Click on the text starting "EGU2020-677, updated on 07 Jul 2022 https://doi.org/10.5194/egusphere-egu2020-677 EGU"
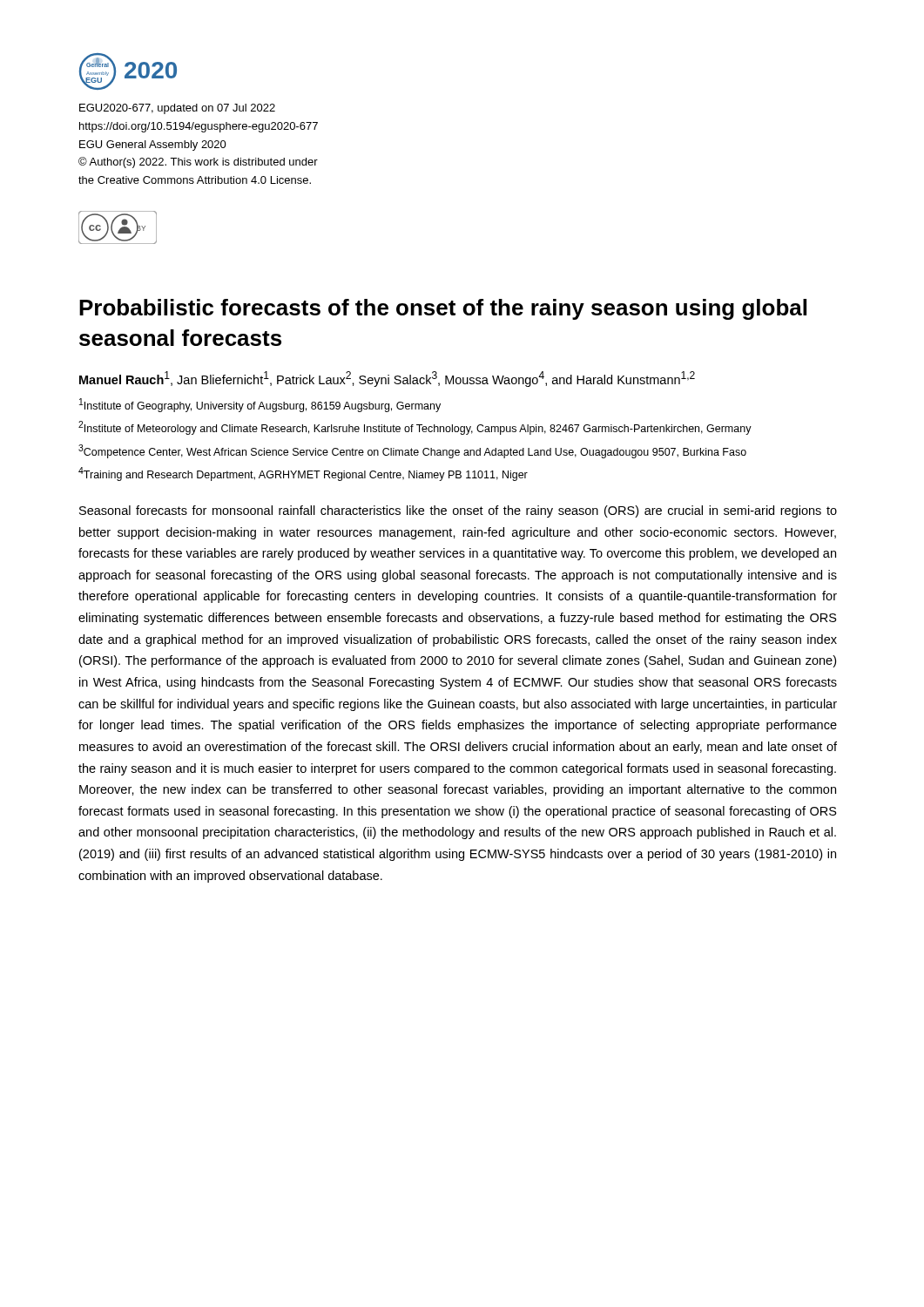The height and width of the screenshot is (1307, 924). point(198,144)
